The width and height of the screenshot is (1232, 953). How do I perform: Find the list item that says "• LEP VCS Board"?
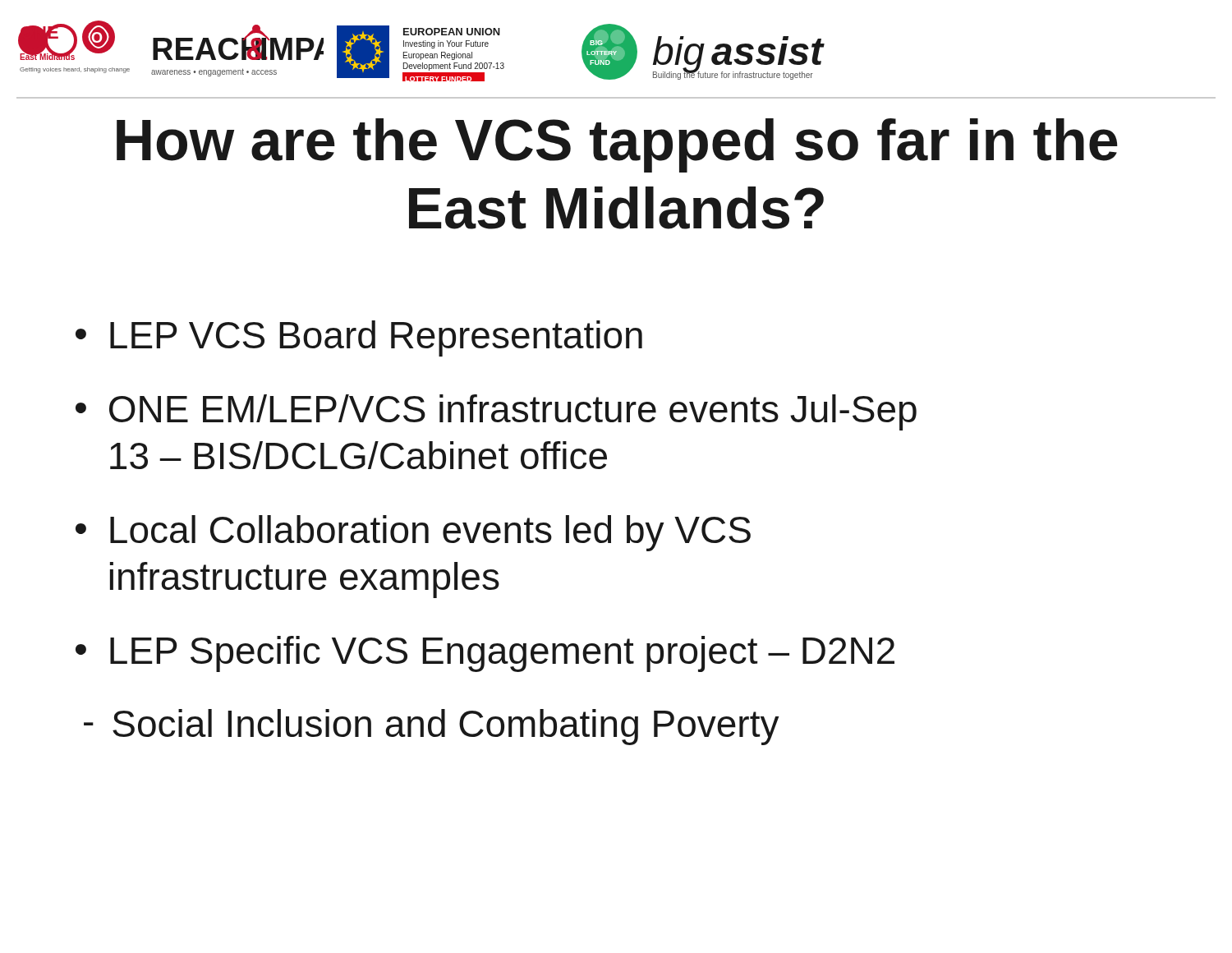point(359,336)
